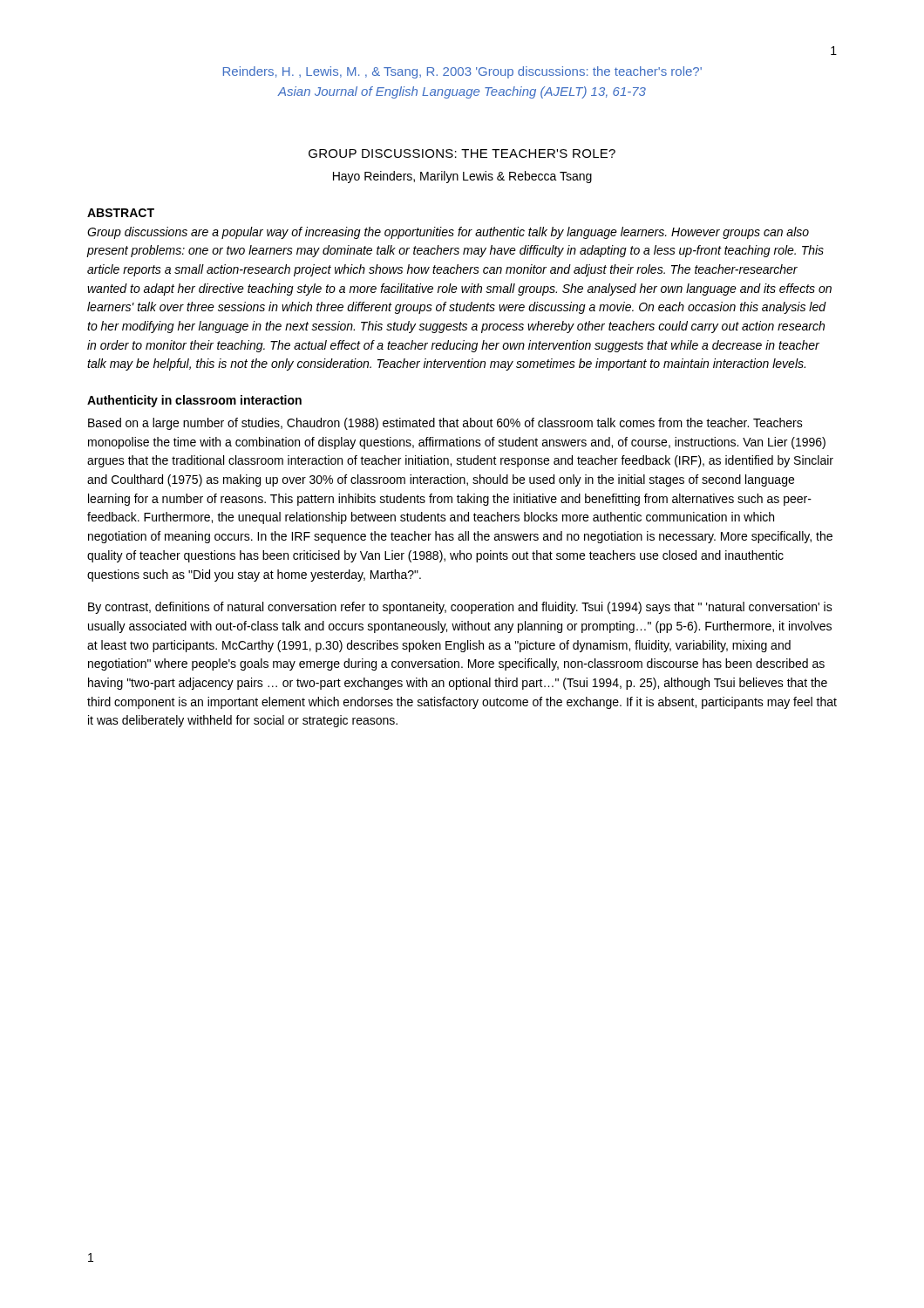
Task: Find the passage starting "Group discussions are a popular way of increasing"
Action: click(x=460, y=298)
